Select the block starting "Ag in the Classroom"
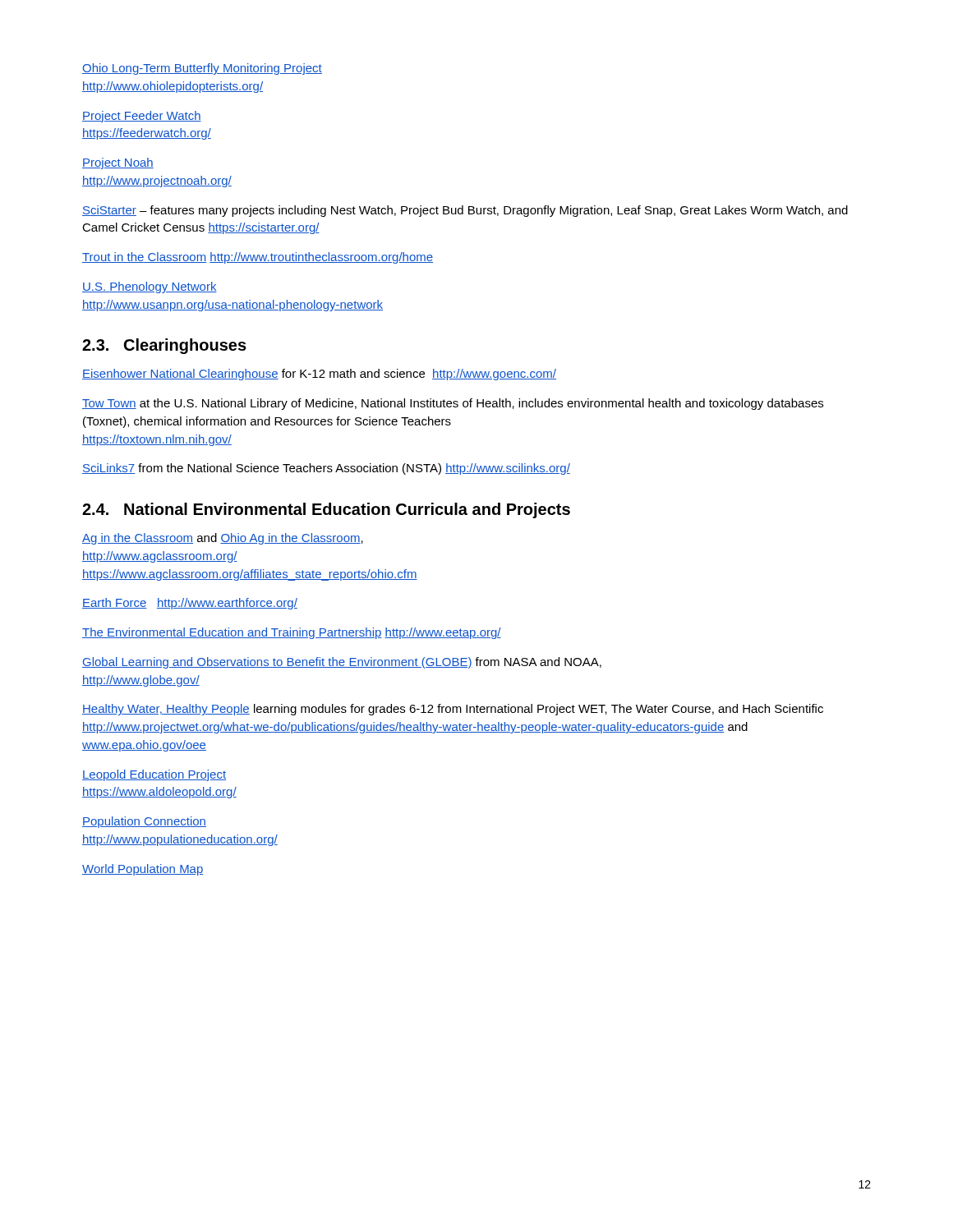 pos(223,539)
